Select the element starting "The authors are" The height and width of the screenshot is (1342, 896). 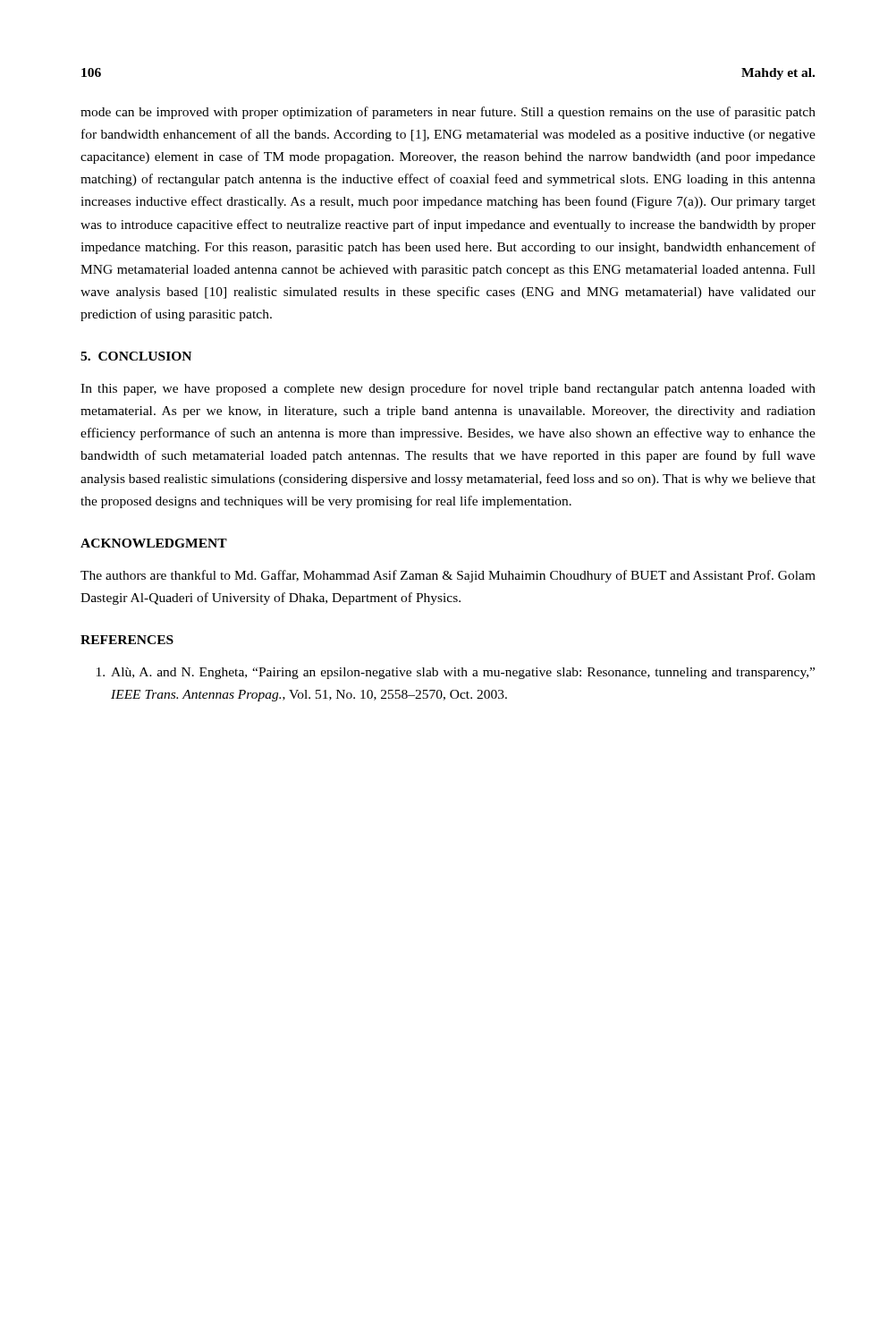[x=448, y=586]
